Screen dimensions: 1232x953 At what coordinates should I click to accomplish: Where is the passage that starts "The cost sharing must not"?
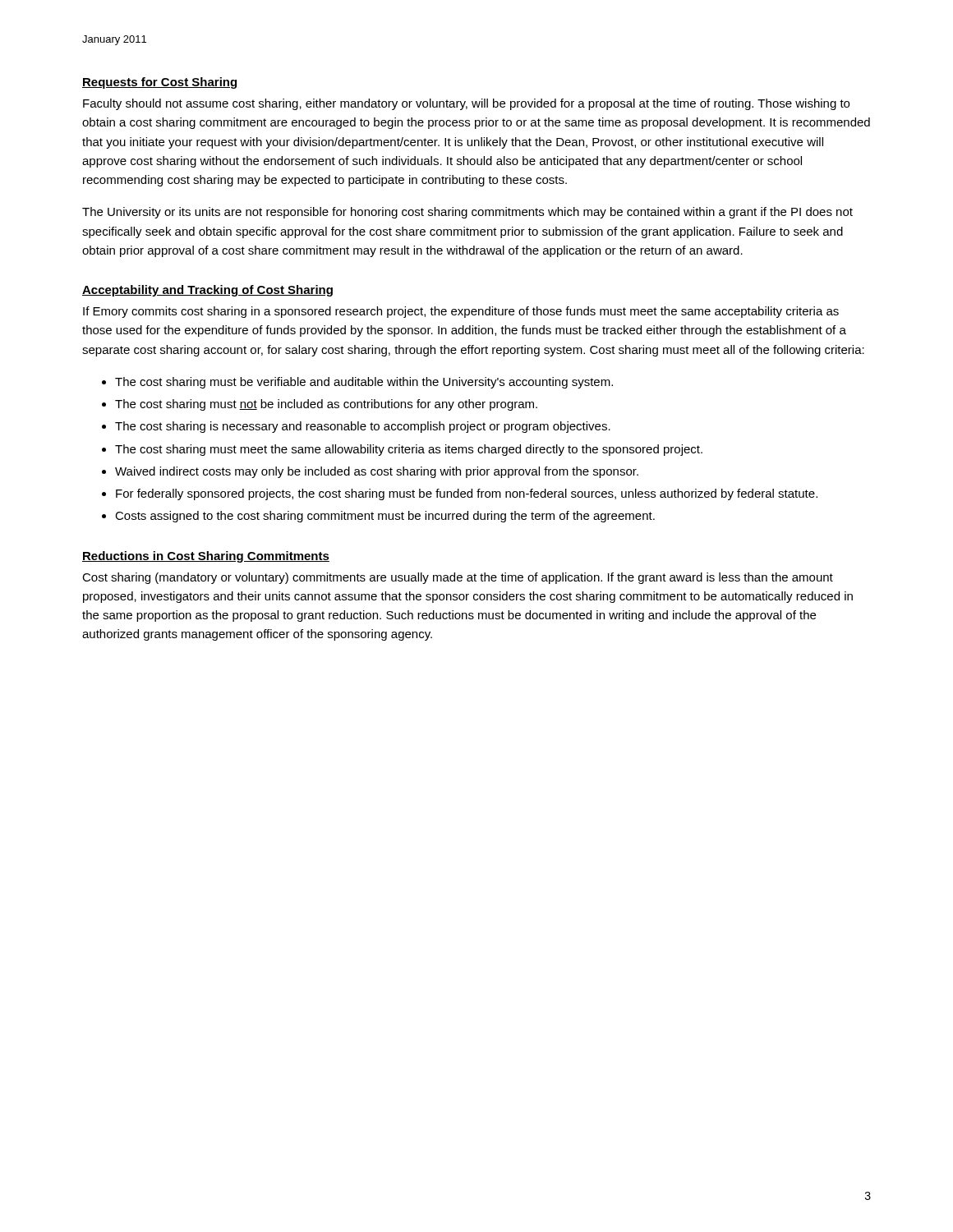click(x=327, y=404)
